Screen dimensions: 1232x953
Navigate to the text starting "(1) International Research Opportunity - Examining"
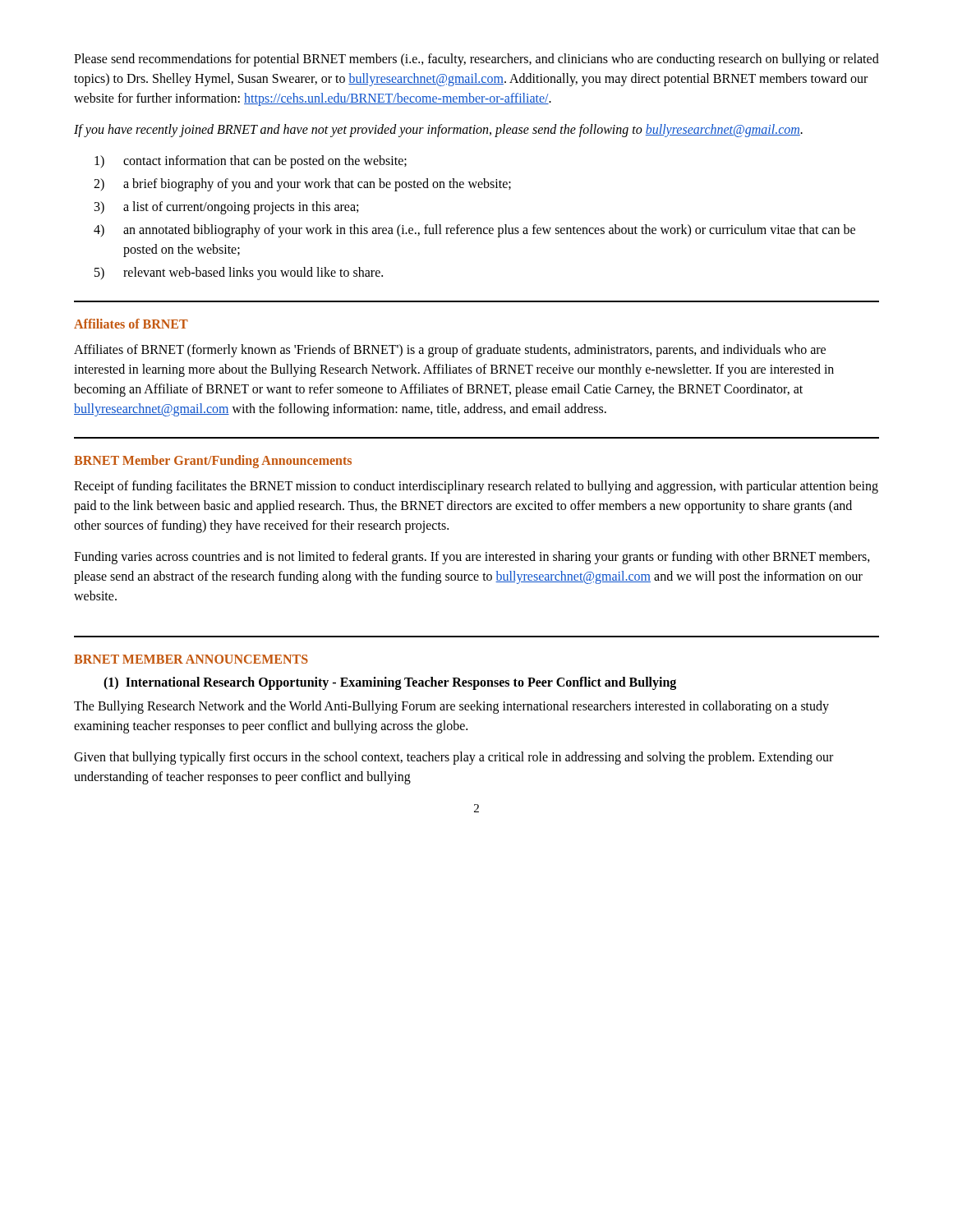[x=390, y=682]
